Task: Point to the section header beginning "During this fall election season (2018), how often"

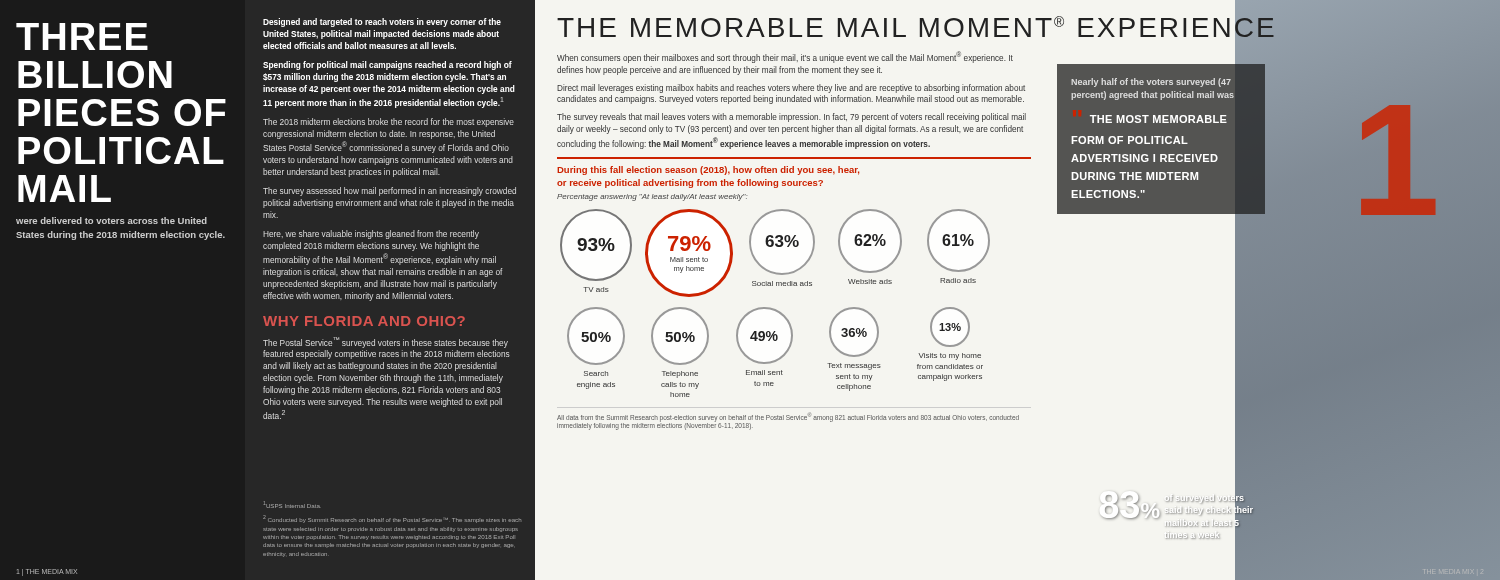Action: coord(708,176)
